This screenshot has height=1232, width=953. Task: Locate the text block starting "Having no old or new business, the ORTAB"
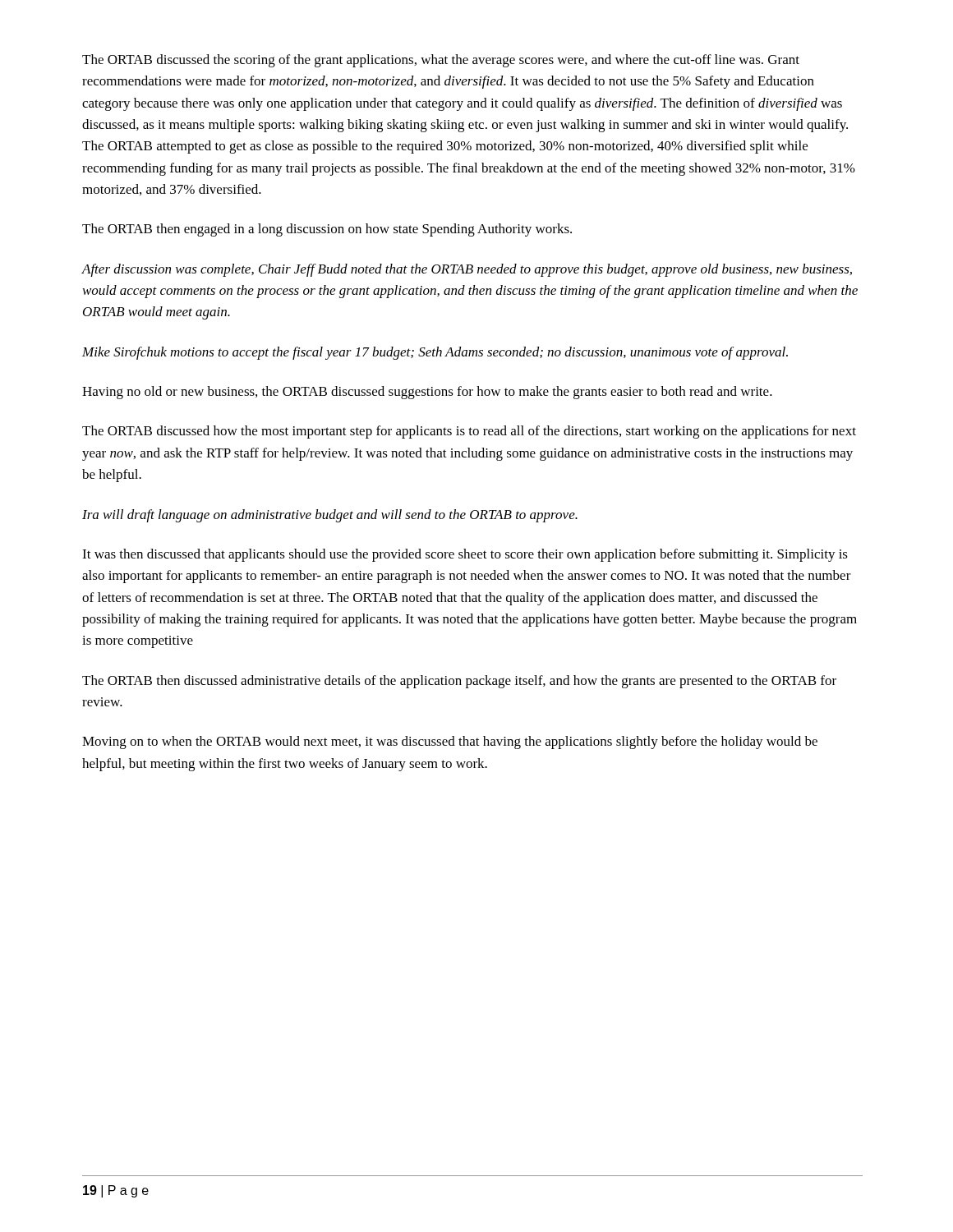(427, 391)
